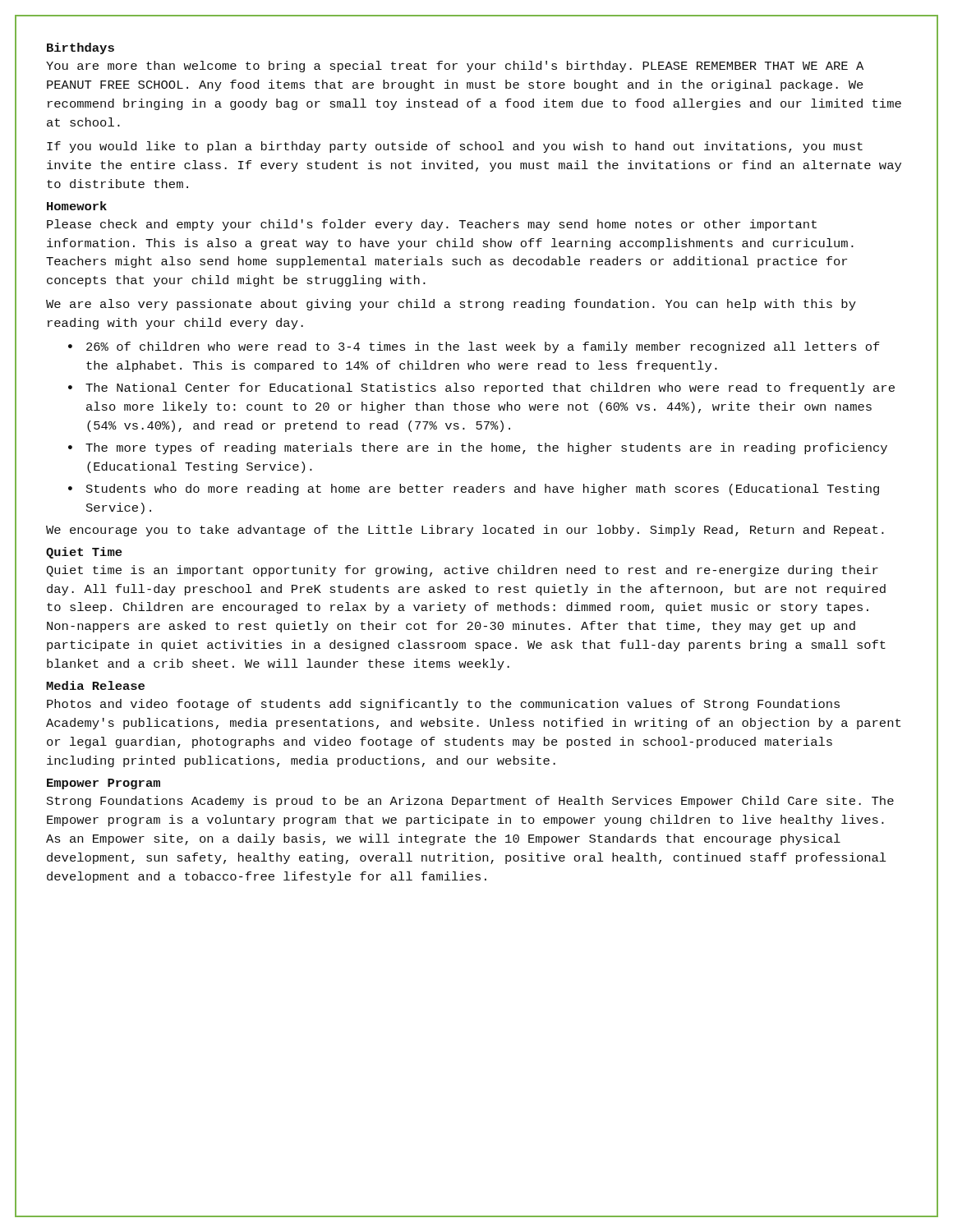Screen dimensions: 1232x953
Task: Locate the text "Empower Program"
Action: point(103,784)
